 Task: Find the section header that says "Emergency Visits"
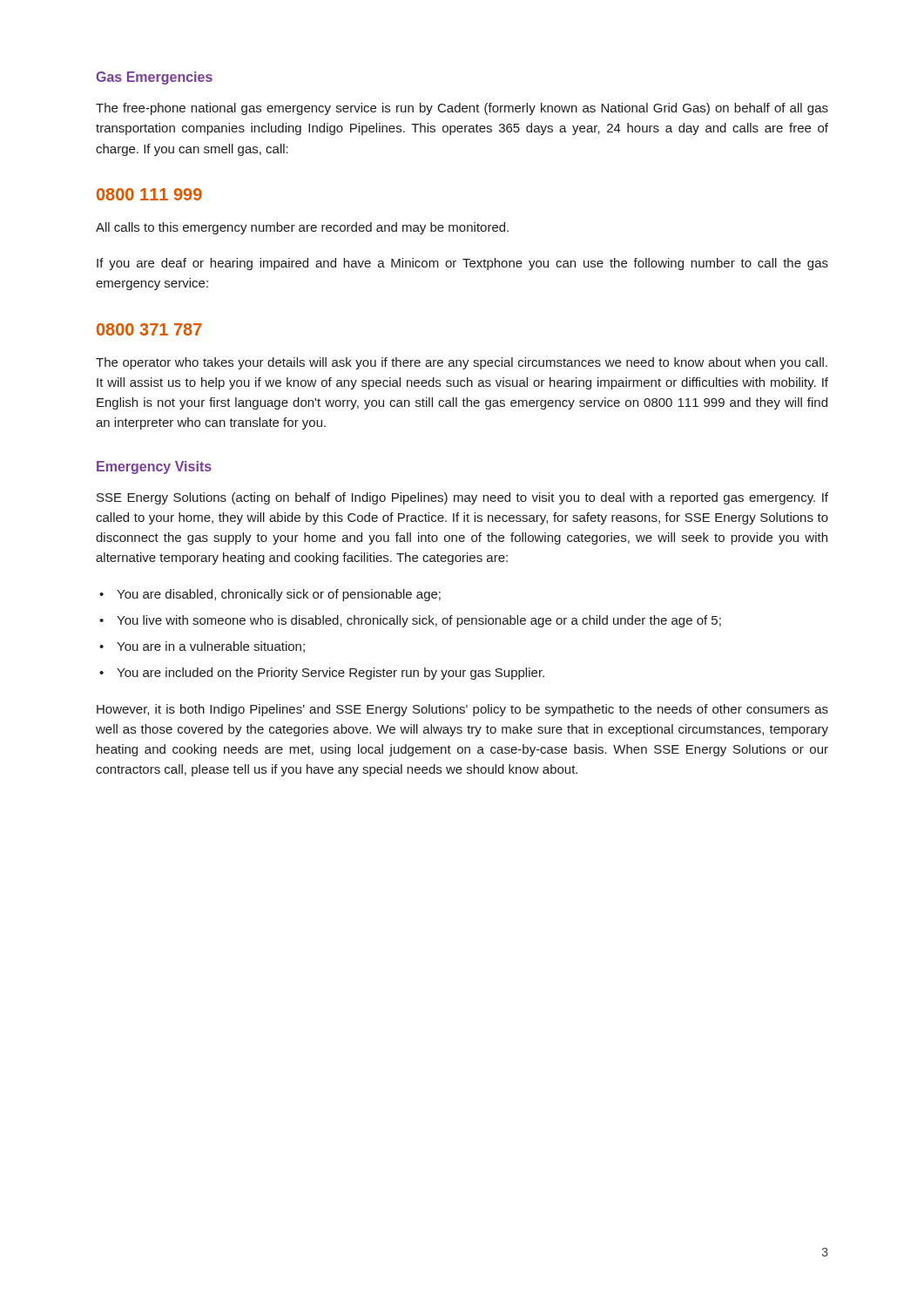click(154, 466)
